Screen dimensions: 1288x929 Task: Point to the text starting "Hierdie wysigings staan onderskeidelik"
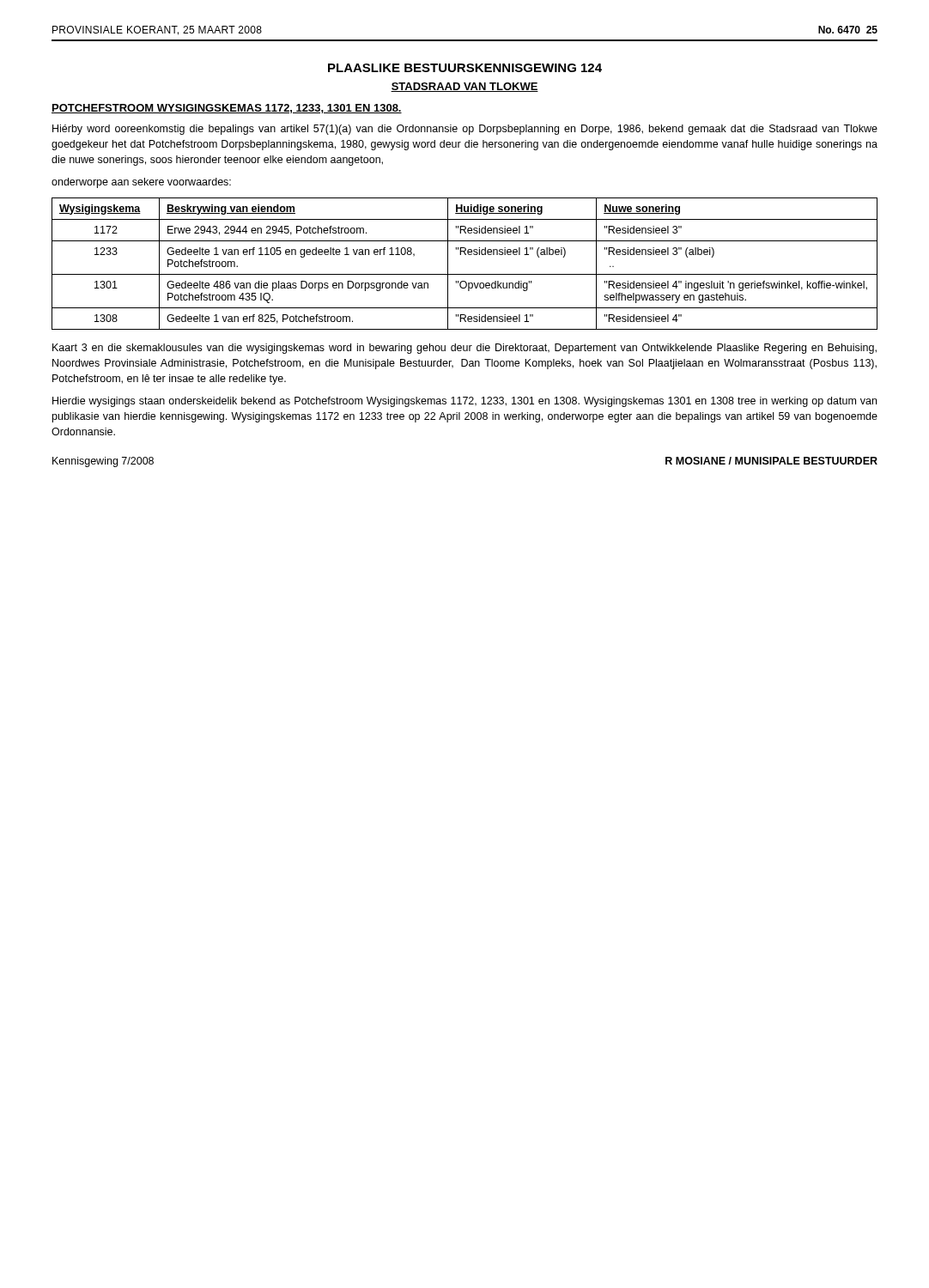pyautogui.click(x=464, y=416)
